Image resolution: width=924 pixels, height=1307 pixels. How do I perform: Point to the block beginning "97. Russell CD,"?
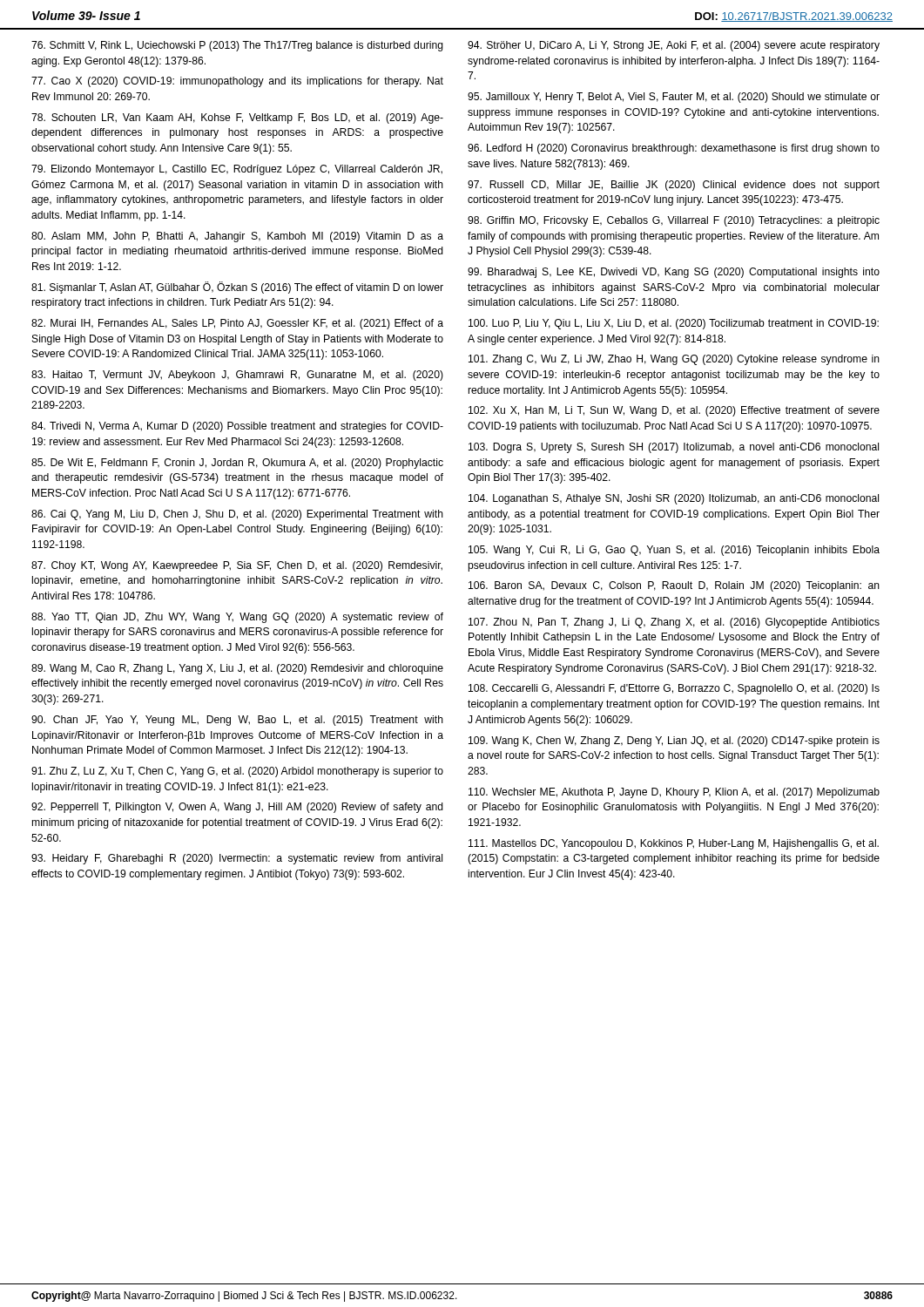click(674, 192)
